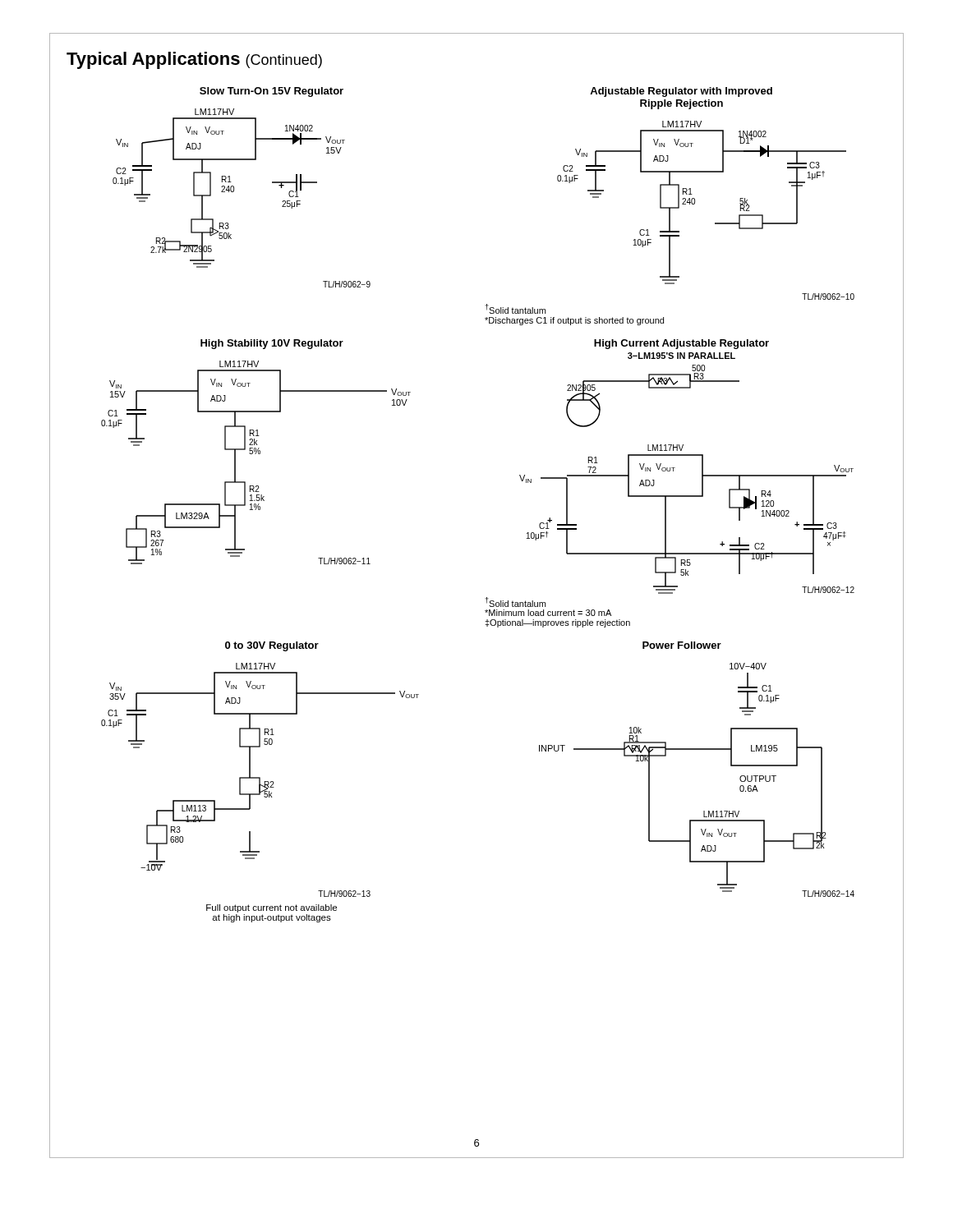Select the section header containing "Typical Applications (Continued)"
This screenshot has width=953, height=1232.
tap(195, 59)
